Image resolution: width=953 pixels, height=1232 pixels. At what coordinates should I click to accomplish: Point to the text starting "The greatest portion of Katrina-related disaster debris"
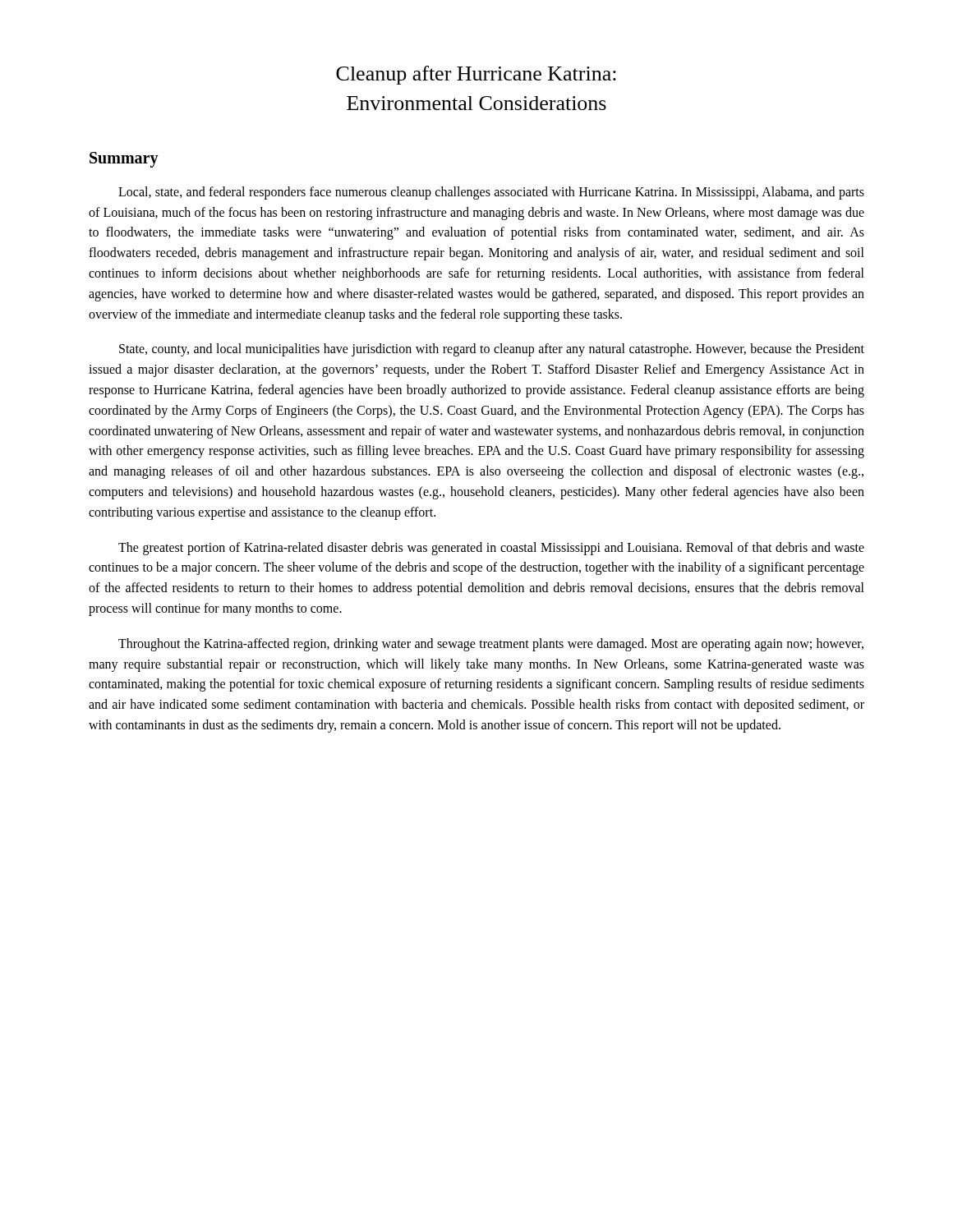[476, 578]
